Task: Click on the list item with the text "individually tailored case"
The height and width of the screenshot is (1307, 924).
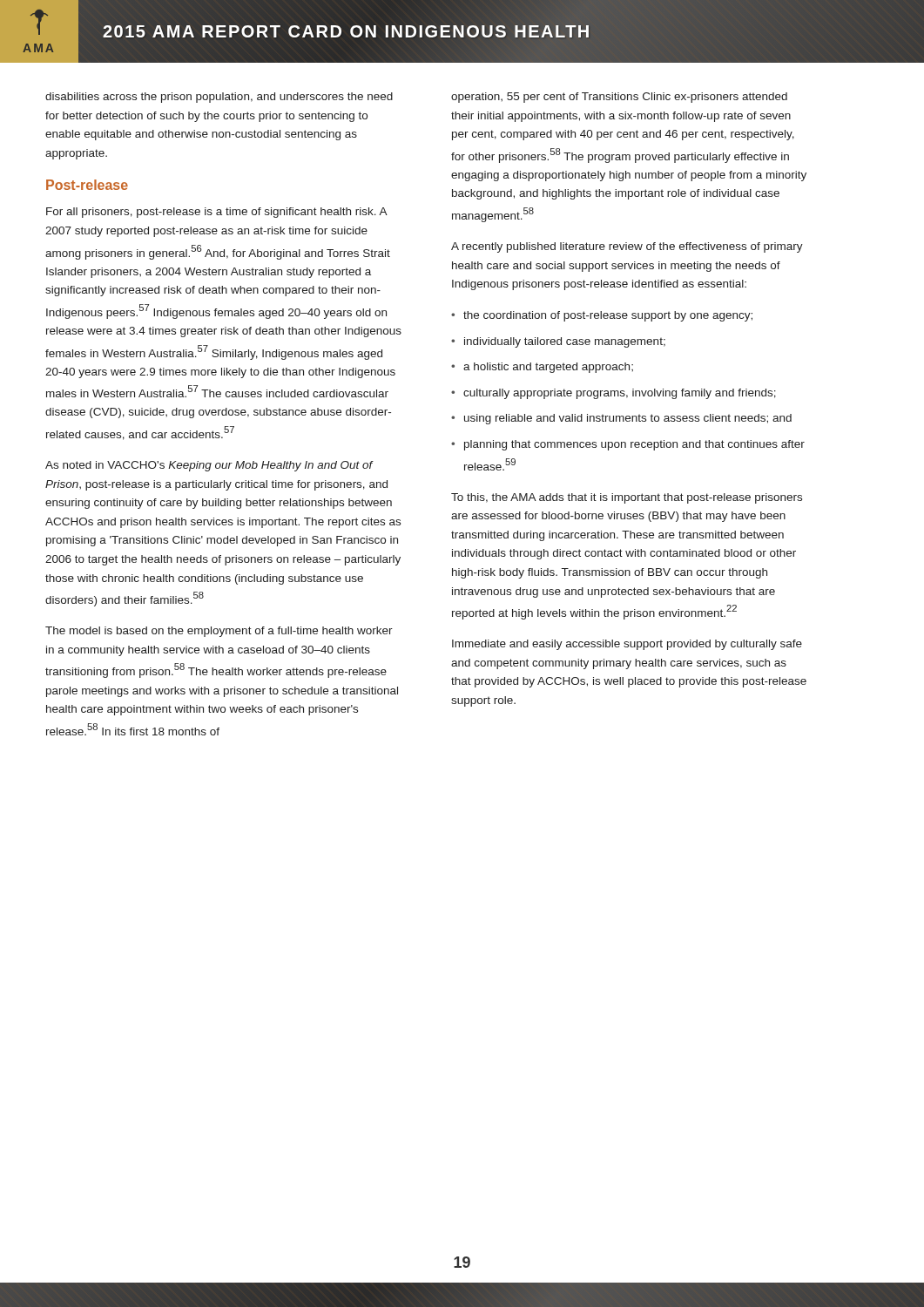Action: [565, 341]
